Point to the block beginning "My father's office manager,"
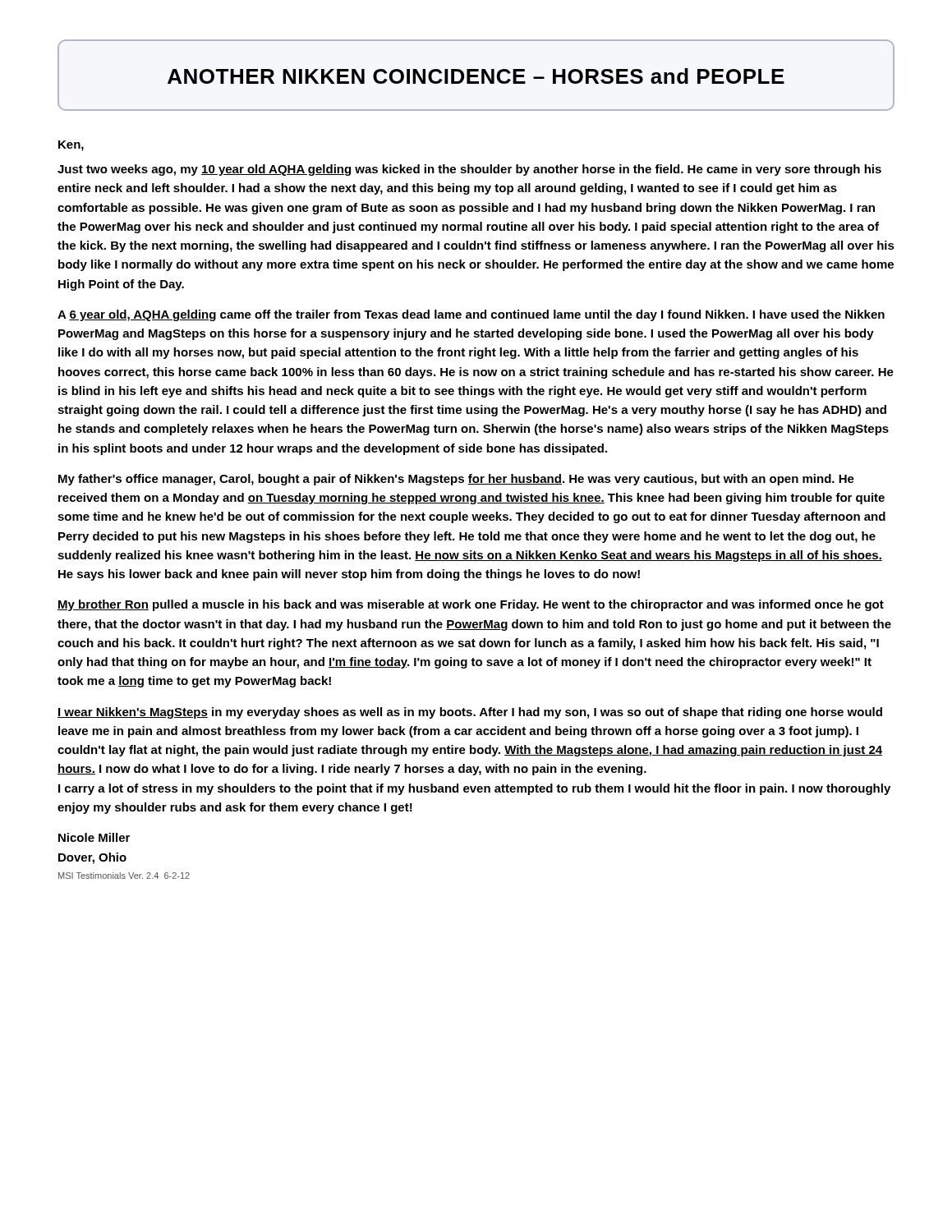Viewport: 952px width, 1232px height. point(472,526)
